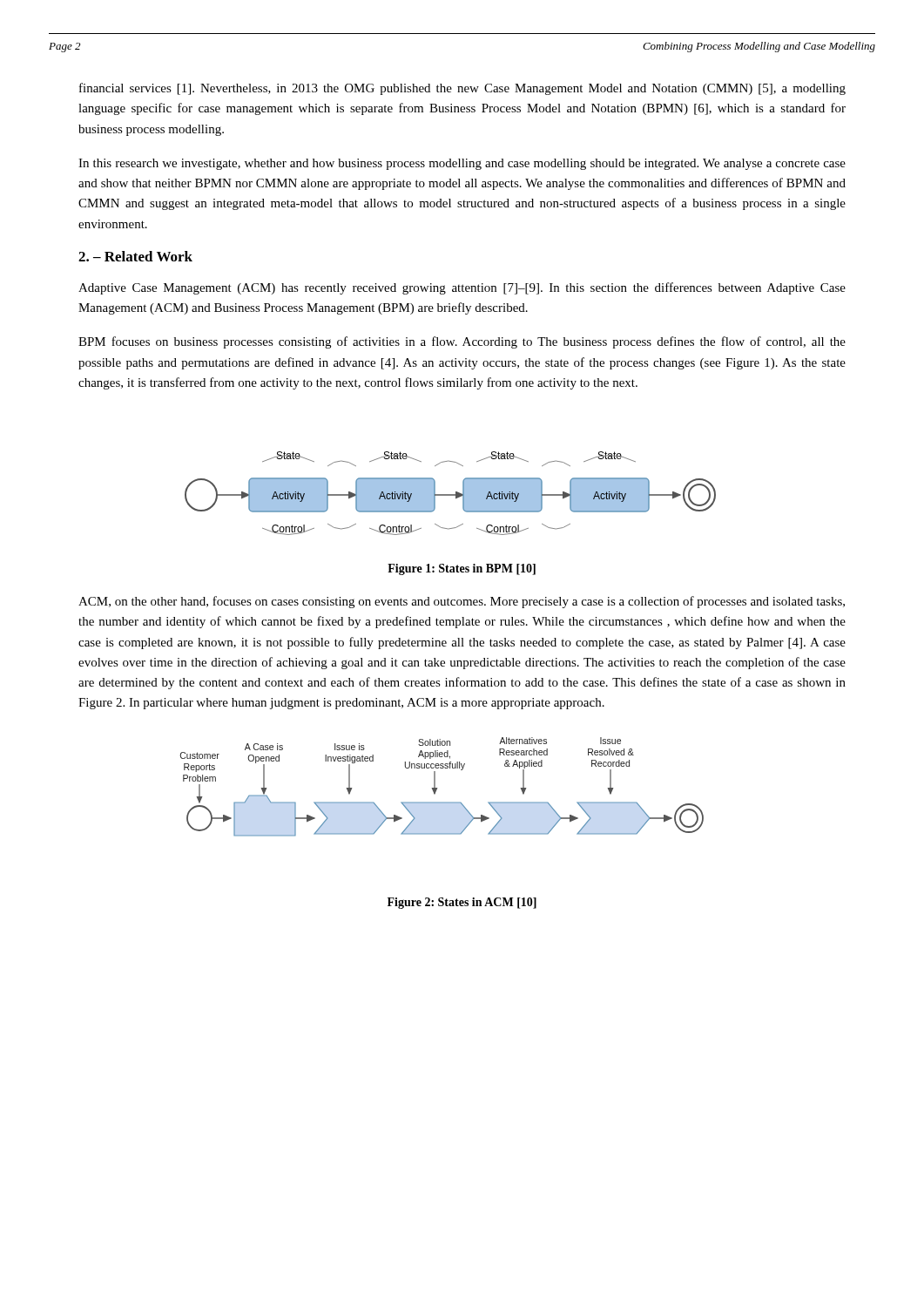Image resolution: width=924 pixels, height=1307 pixels.
Task: Locate the caption that says "Figure 1: States in BPM [10]"
Action: [x=462, y=569]
